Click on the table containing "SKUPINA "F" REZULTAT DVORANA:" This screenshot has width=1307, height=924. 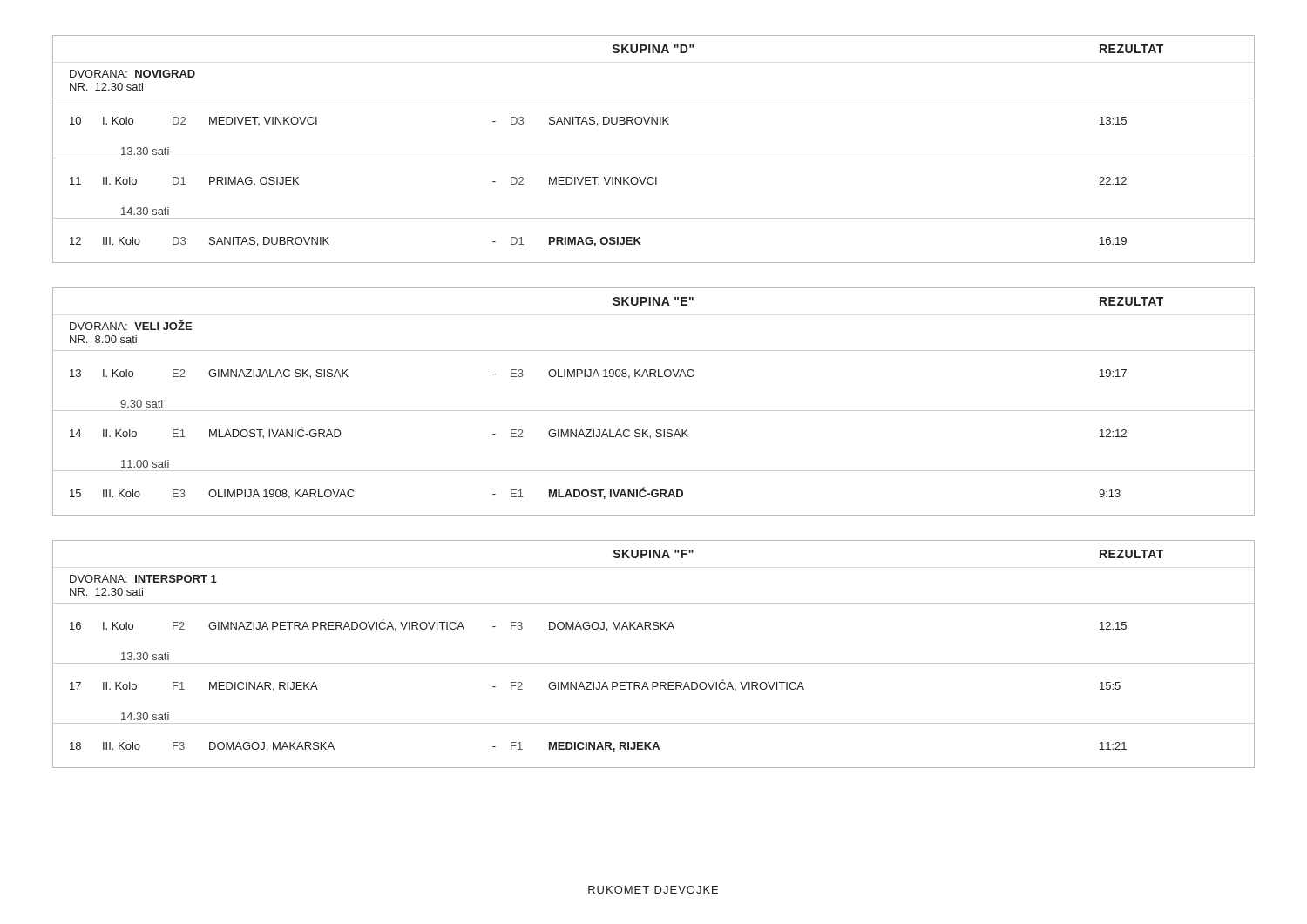click(x=654, y=654)
